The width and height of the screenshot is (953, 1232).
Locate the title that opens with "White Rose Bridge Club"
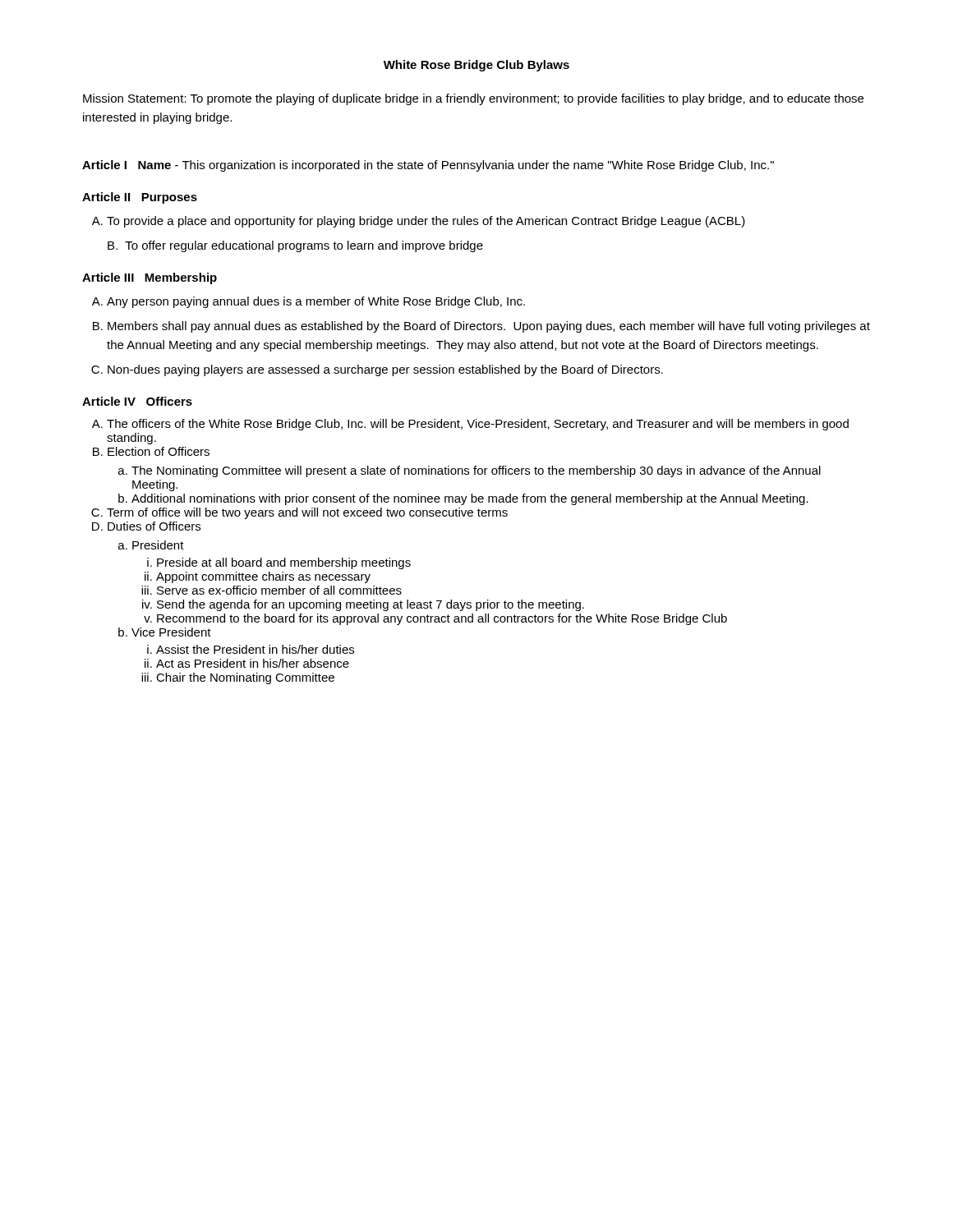coord(476,64)
